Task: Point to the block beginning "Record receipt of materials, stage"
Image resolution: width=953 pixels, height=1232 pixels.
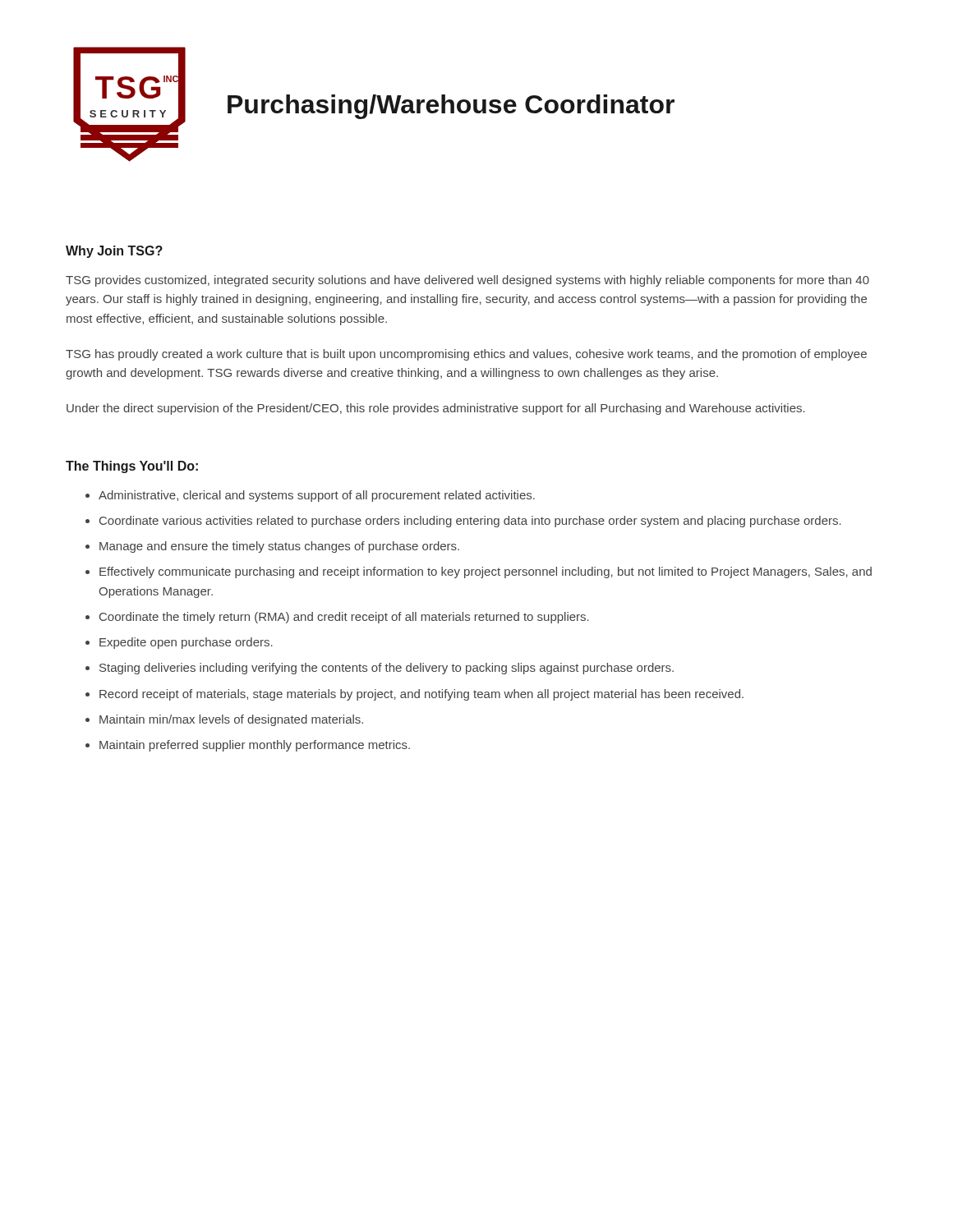Action: pos(422,693)
